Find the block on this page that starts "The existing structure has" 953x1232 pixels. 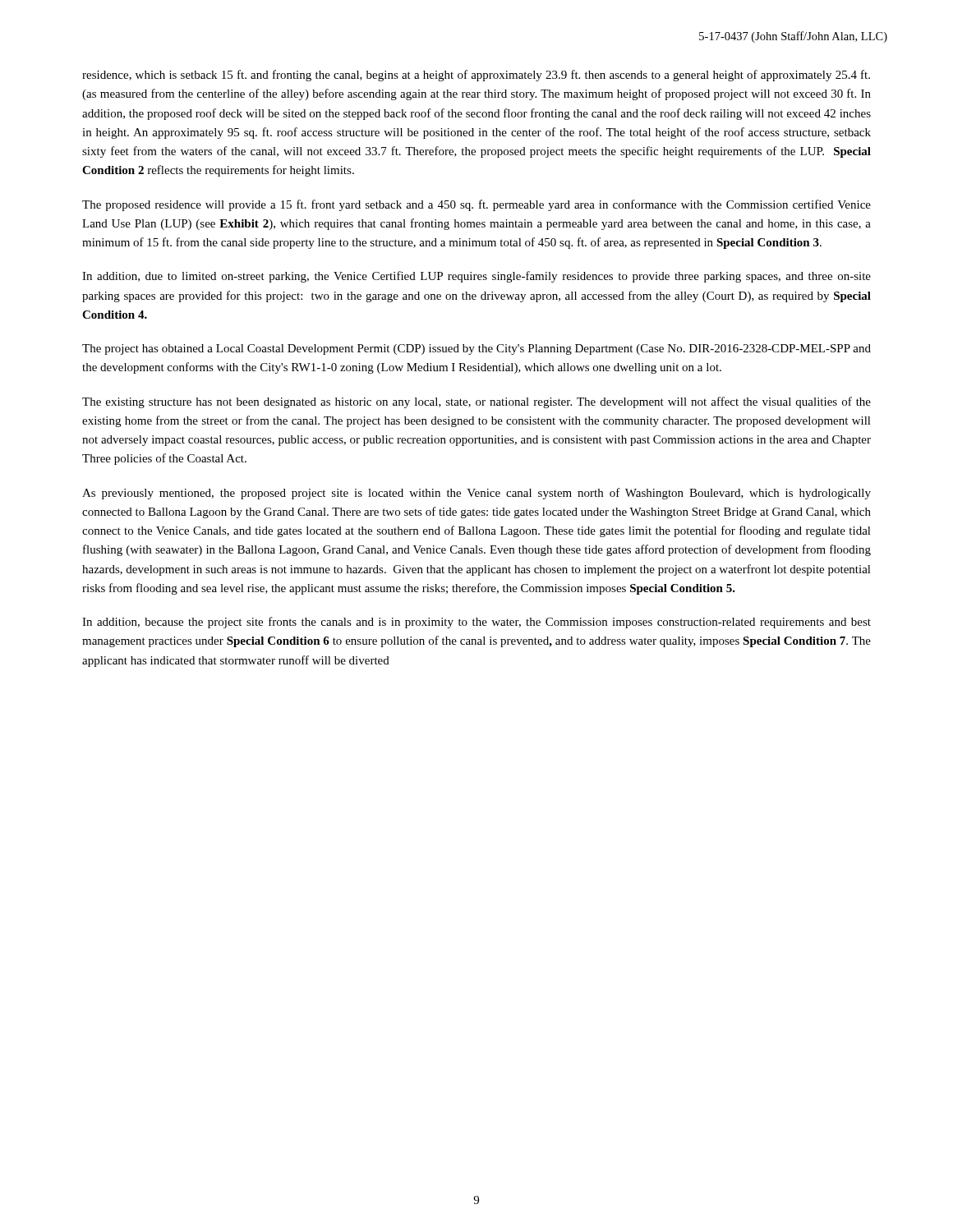coord(476,430)
